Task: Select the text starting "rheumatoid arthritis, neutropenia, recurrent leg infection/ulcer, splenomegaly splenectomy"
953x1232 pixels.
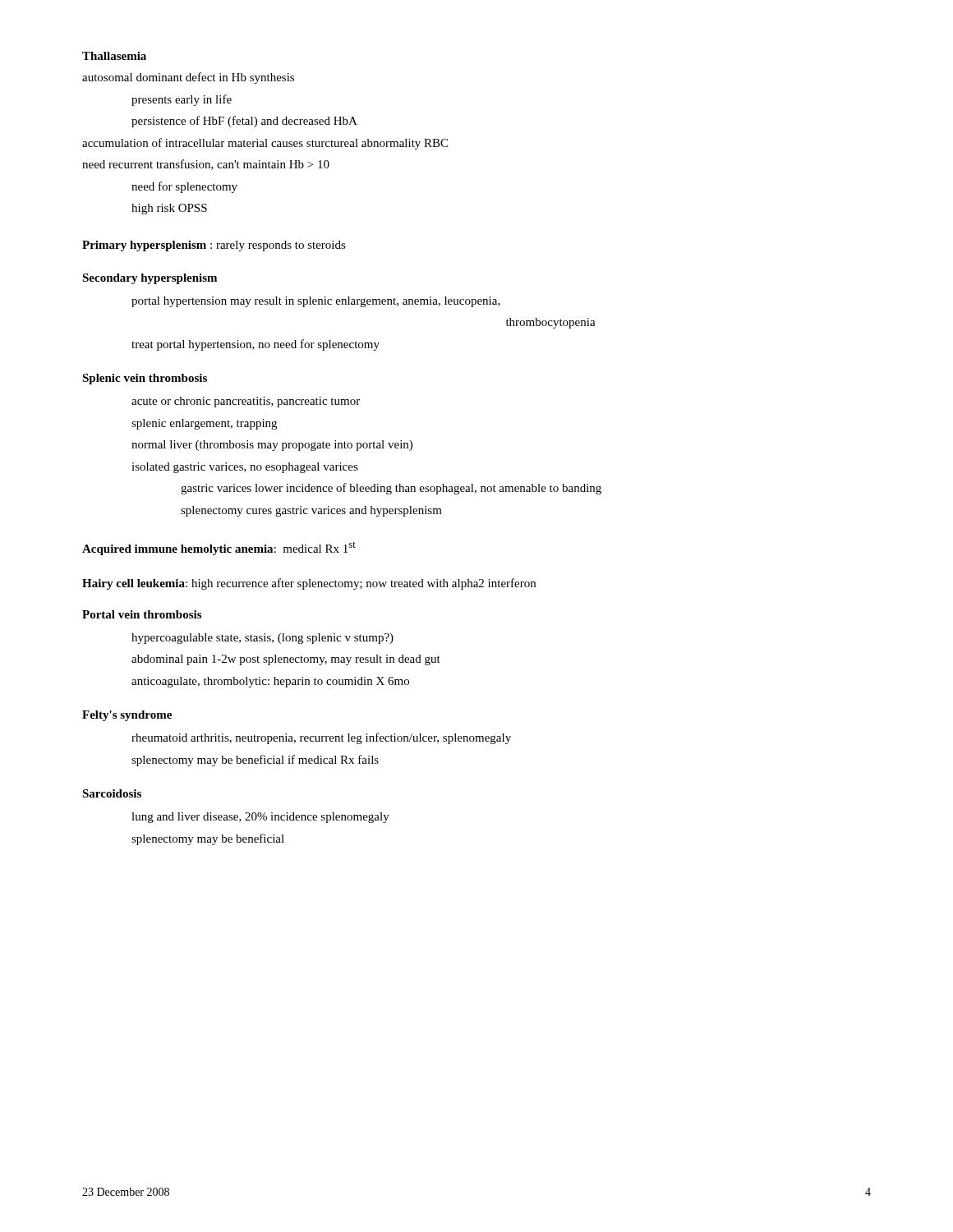Action: [x=501, y=749]
